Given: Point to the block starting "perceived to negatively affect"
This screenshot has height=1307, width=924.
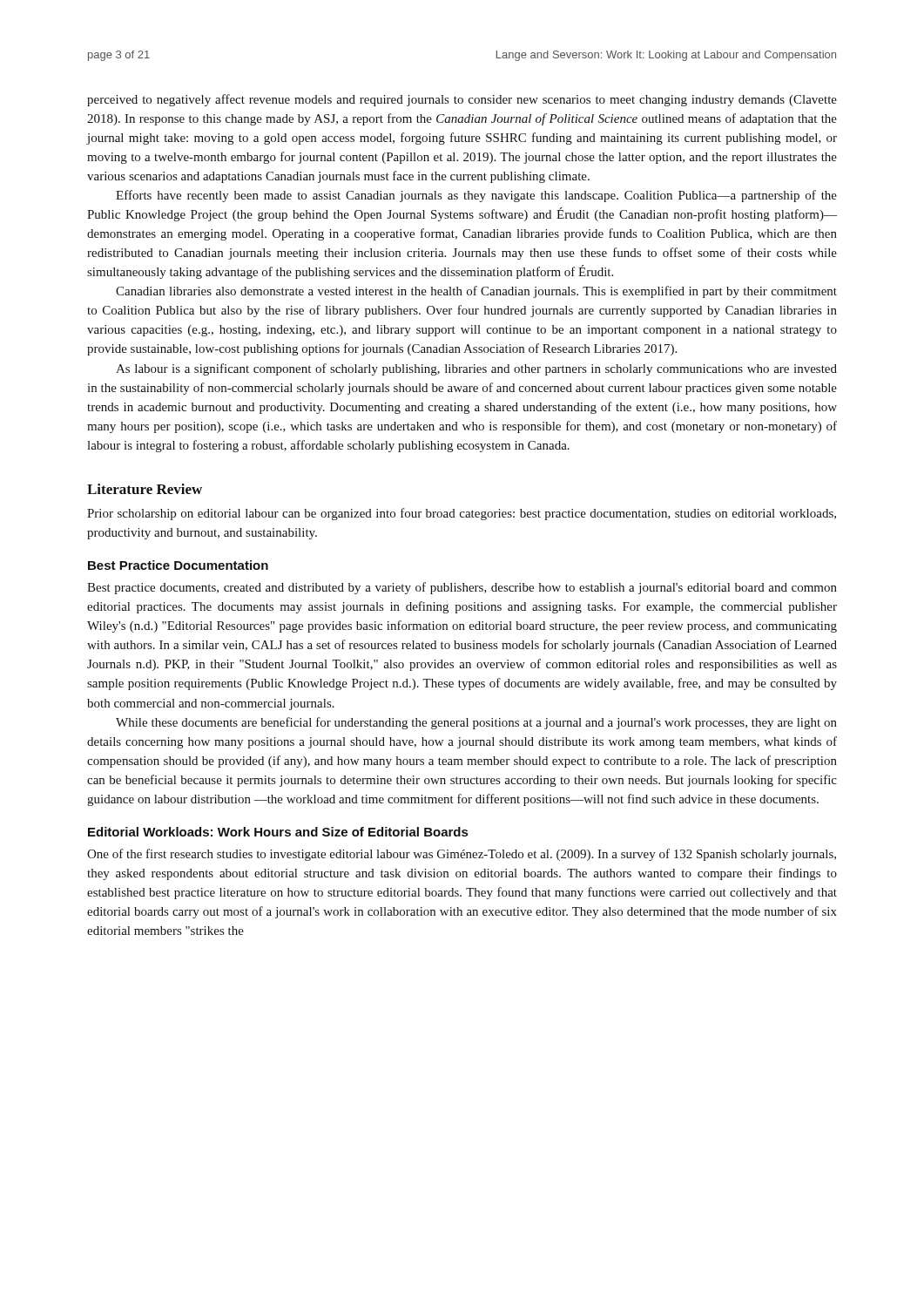Looking at the screenshot, I should [462, 138].
